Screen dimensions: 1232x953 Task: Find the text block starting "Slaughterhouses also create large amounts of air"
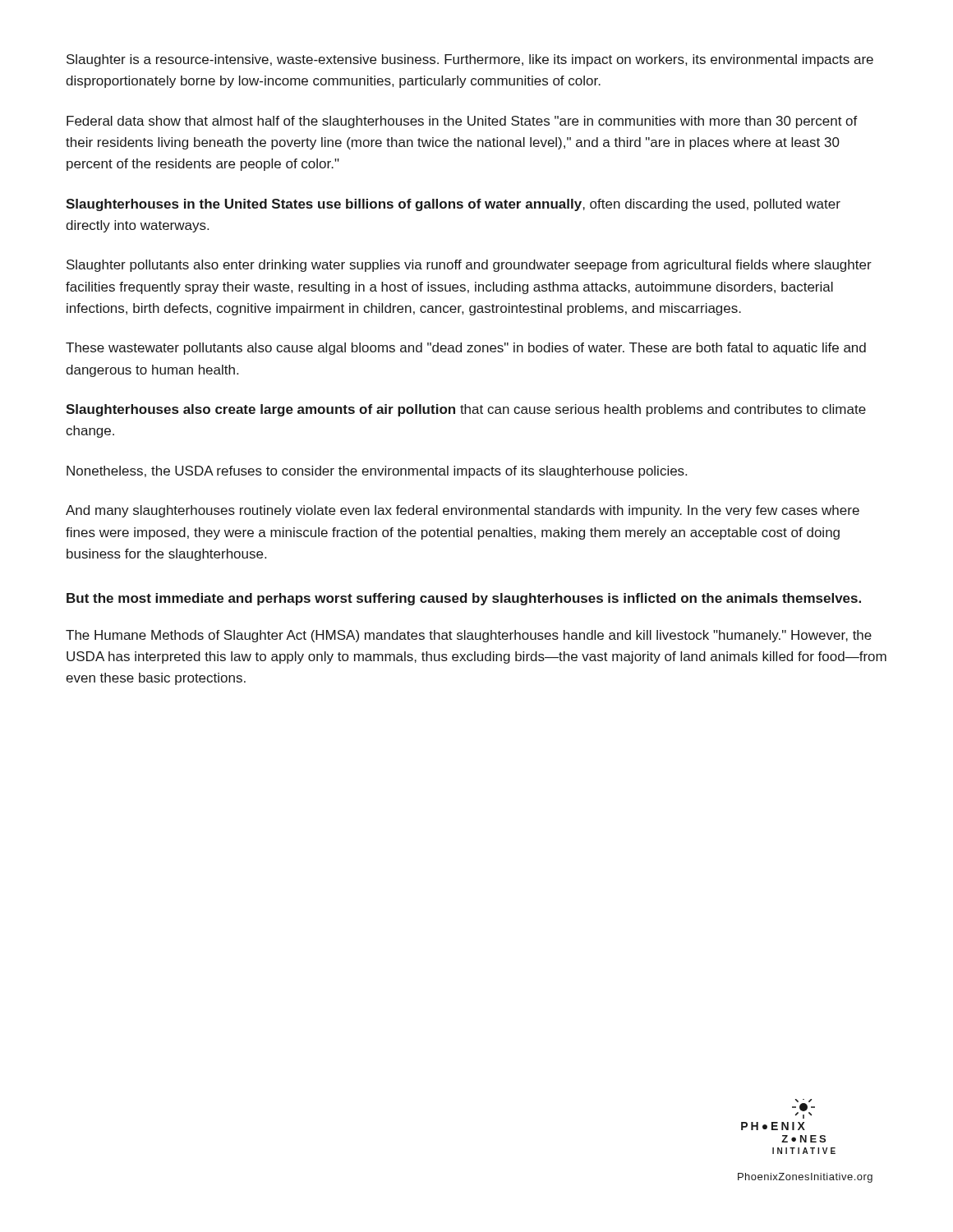466,420
